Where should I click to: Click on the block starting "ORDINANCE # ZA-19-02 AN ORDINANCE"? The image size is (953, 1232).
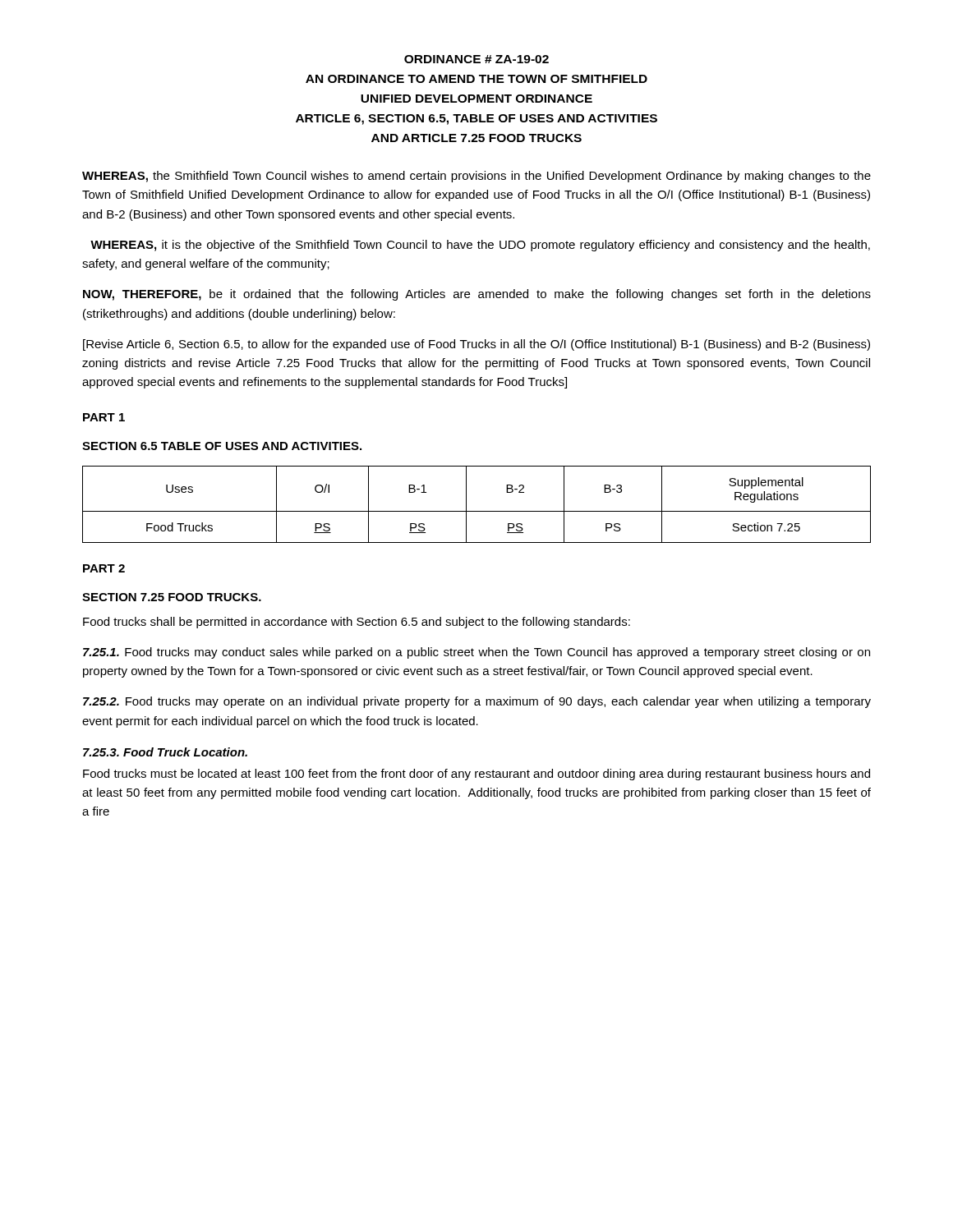pyautogui.click(x=476, y=98)
